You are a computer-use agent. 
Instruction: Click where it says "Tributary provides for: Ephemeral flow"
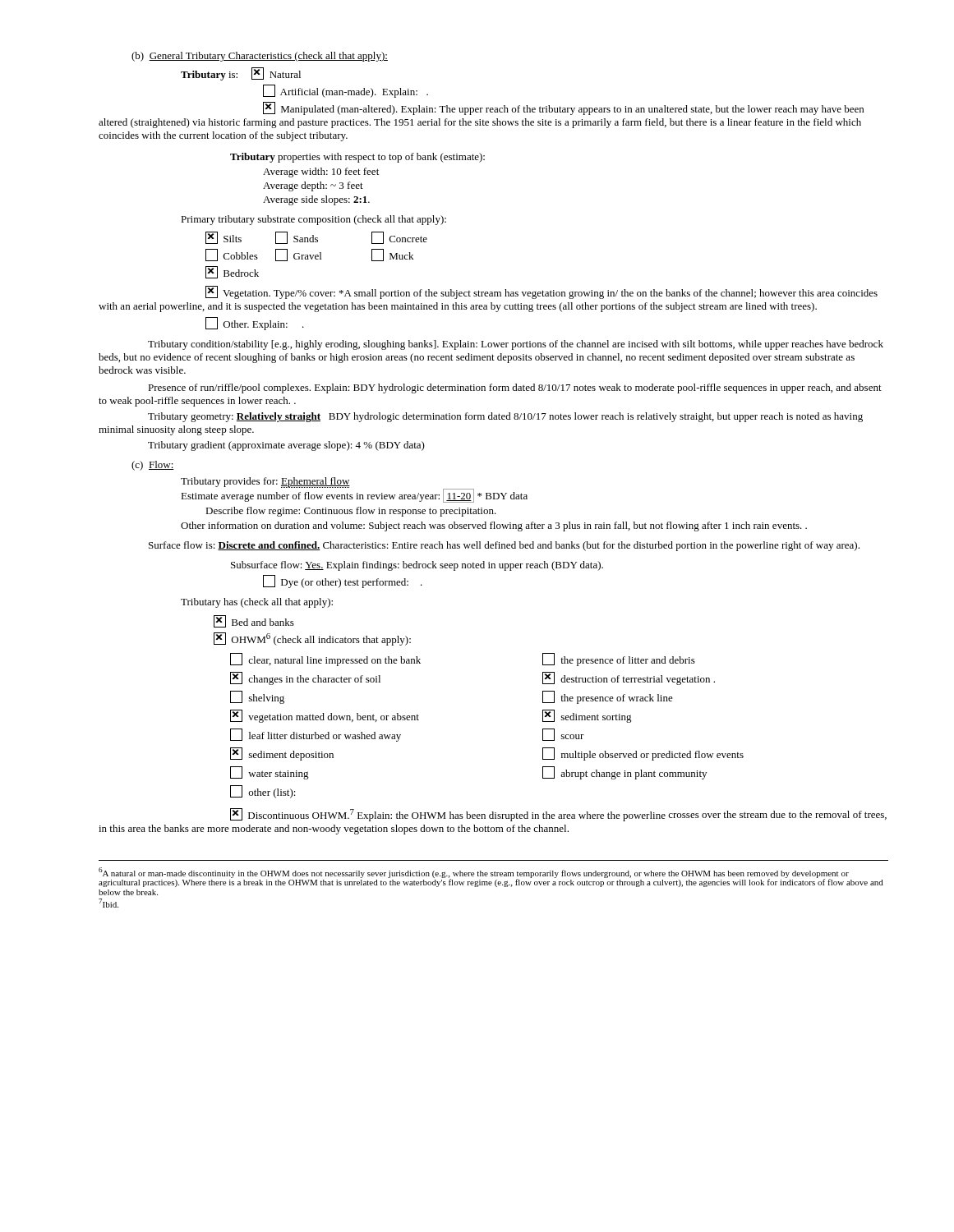[265, 481]
